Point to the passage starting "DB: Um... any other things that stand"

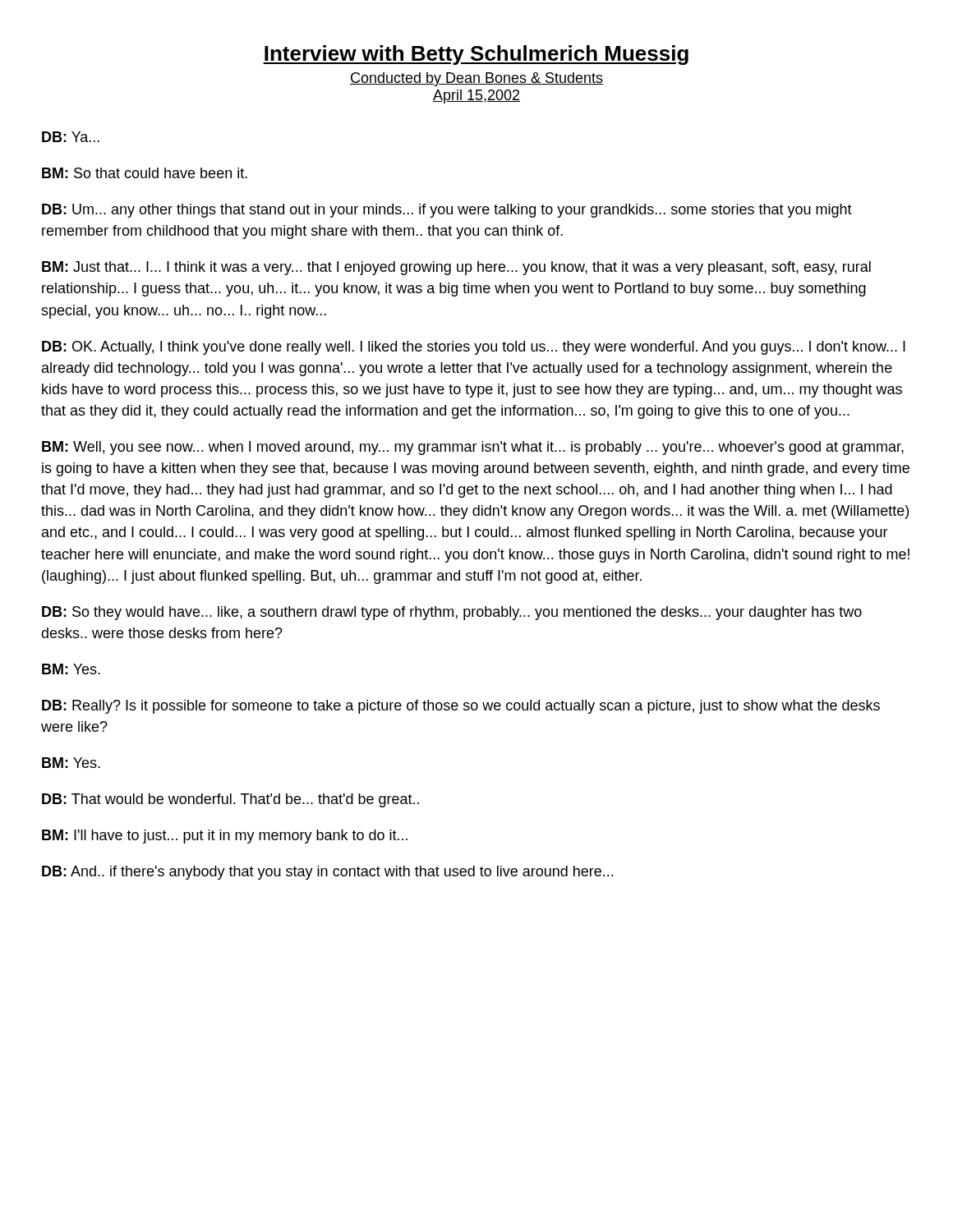[x=446, y=220]
